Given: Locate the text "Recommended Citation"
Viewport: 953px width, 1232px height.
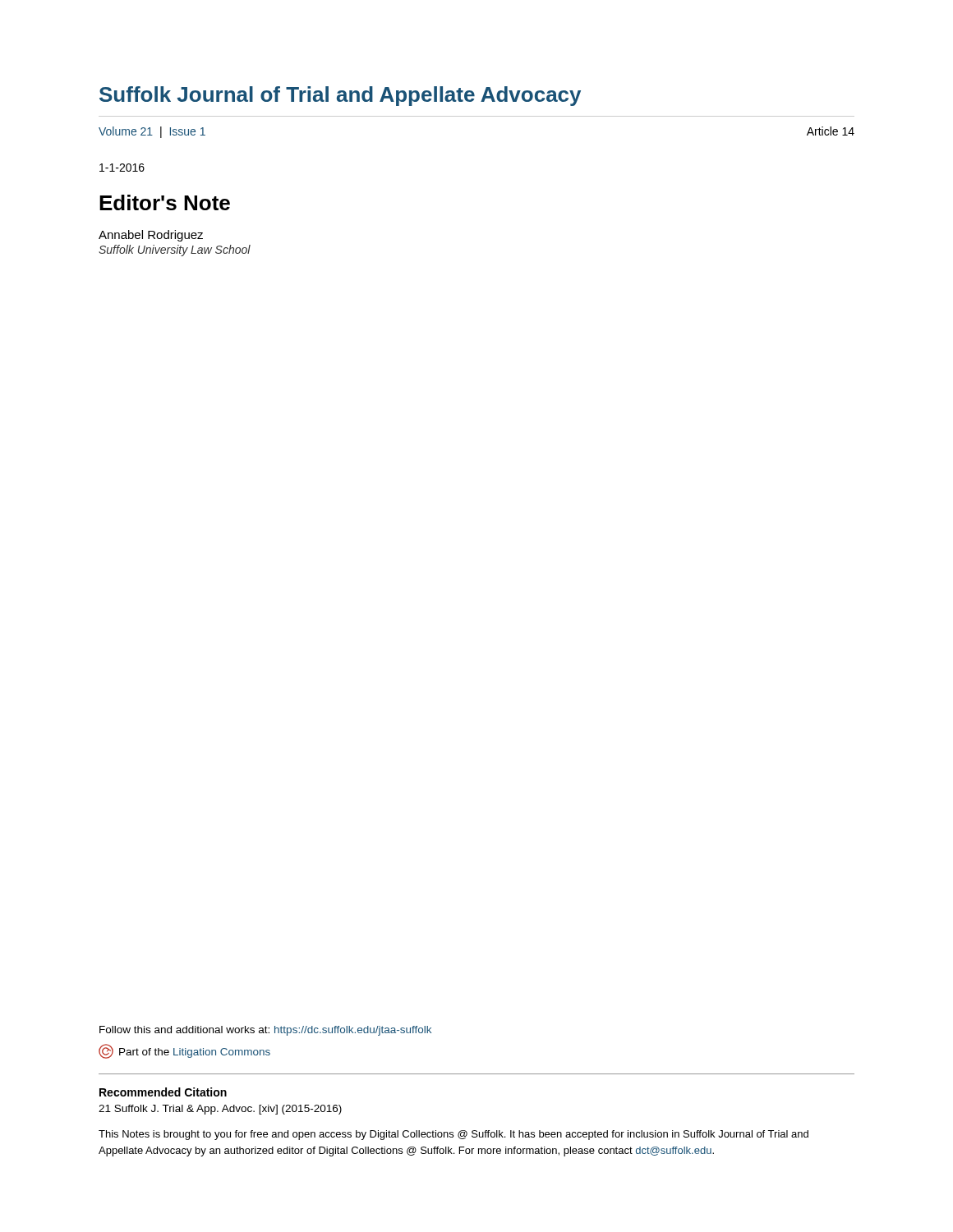Looking at the screenshot, I should (x=163, y=1092).
